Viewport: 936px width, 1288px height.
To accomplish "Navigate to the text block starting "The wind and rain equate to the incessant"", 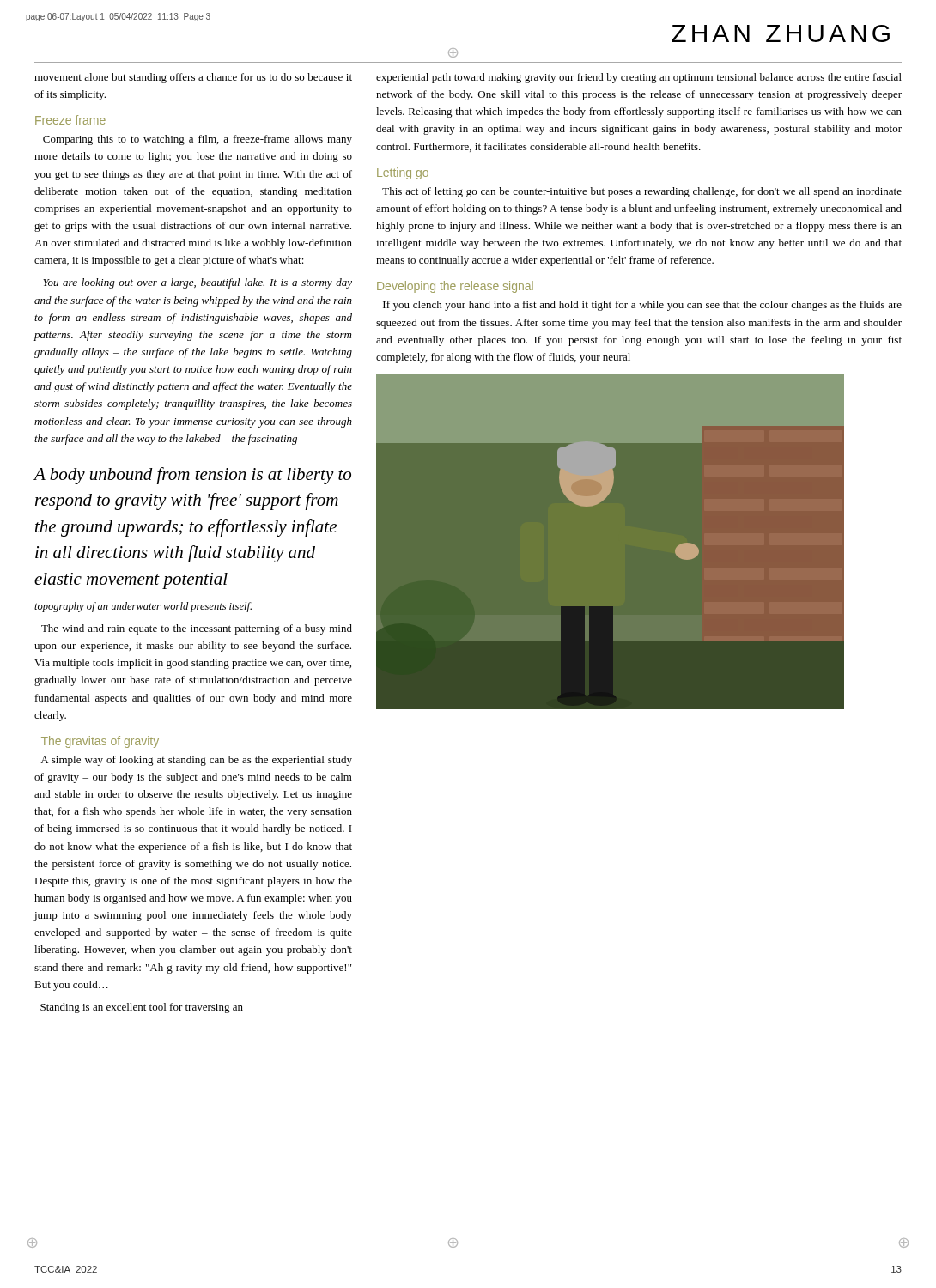I will point(193,671).
